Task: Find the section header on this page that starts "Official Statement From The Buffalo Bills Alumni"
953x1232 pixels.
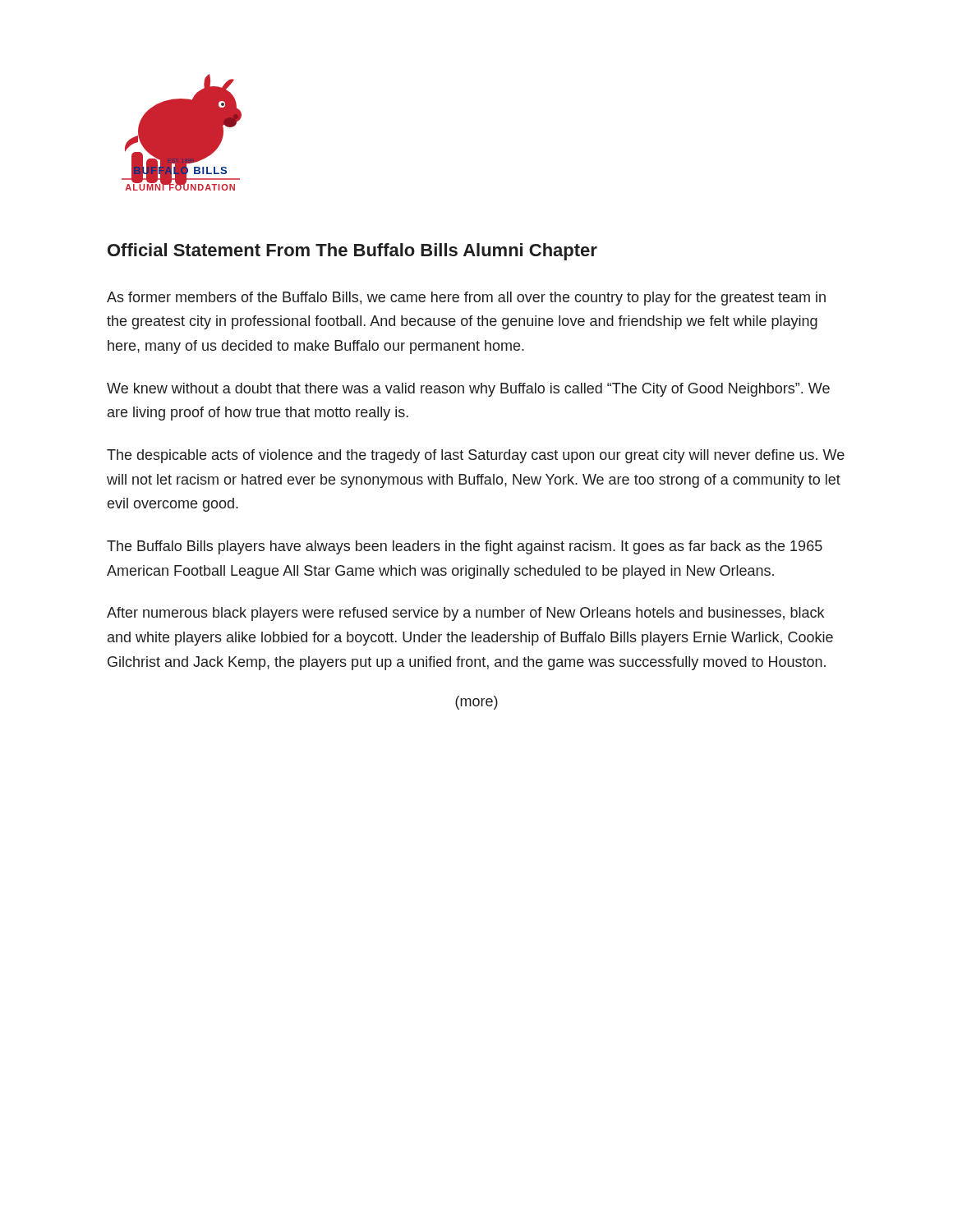Action: 352,250
